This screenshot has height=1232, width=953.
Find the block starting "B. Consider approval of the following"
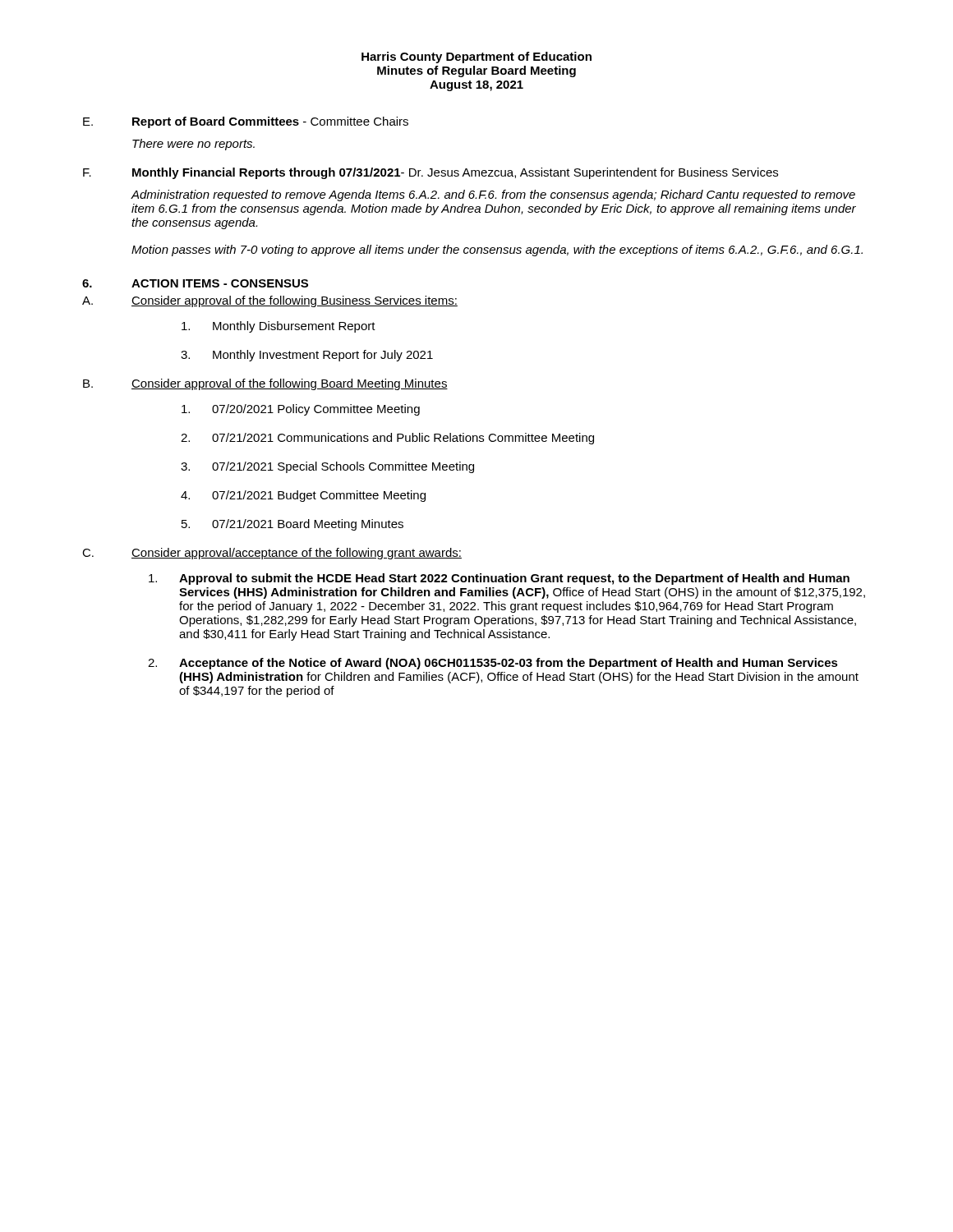click(265, 384)
